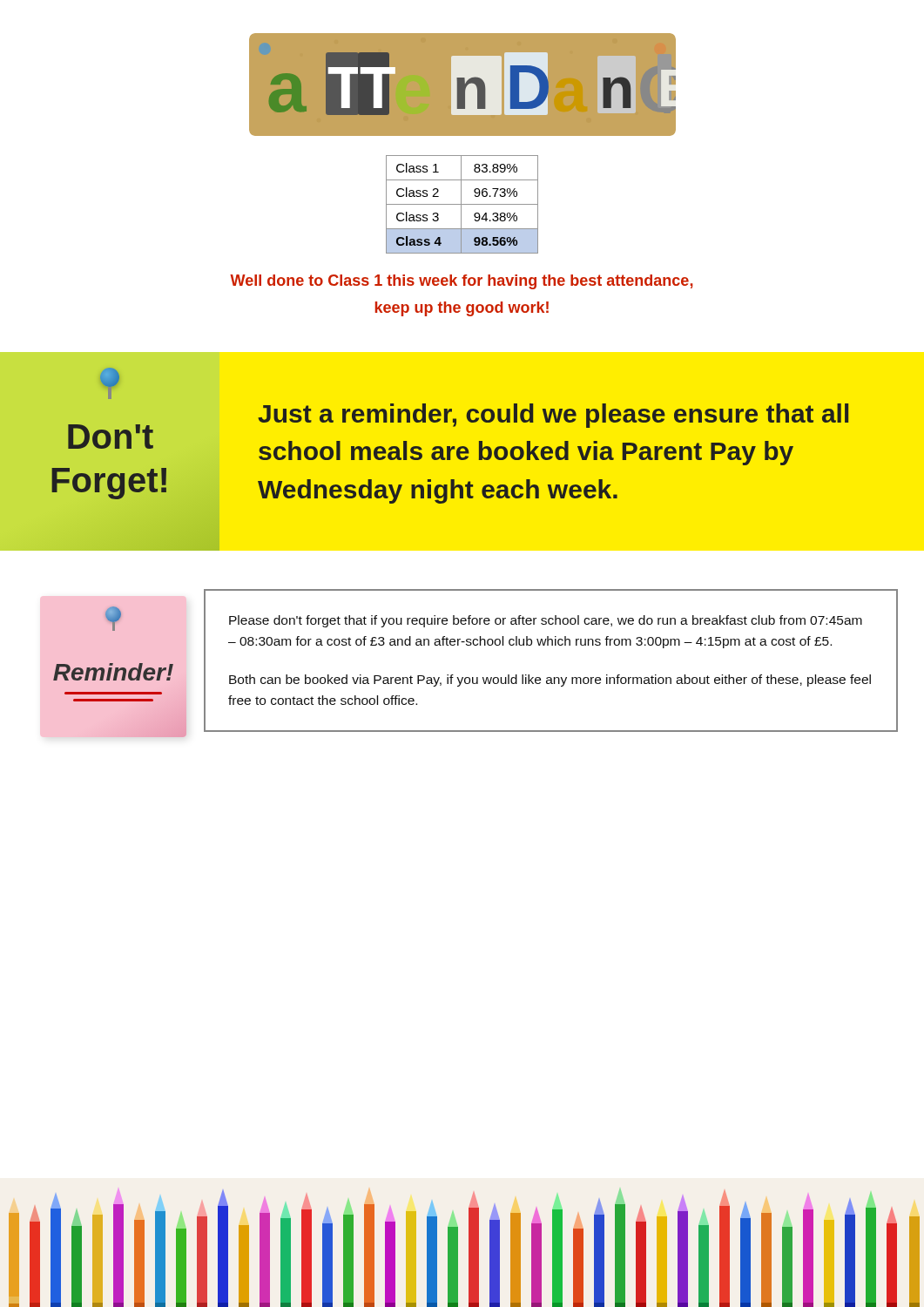Click on the table containing "Class 2"
The height and width of the screenshot is (1307, 924).
point(462,204)
